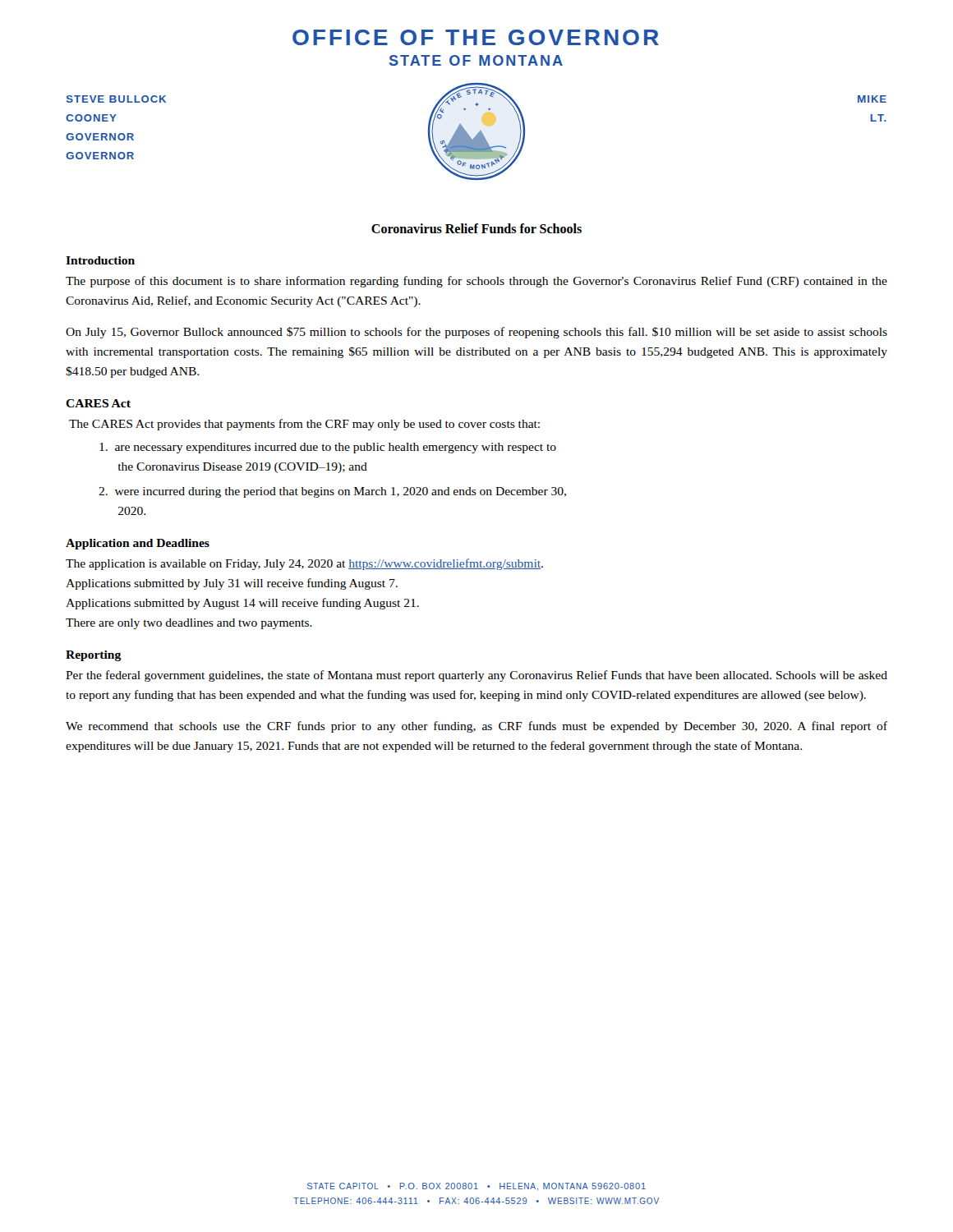The width and height of the screenshot is (953, 1232).
Task: Select the text block that says "Per the federal government guidelines, the state of"
Action: pyautogui.click(x=476, y=685)
